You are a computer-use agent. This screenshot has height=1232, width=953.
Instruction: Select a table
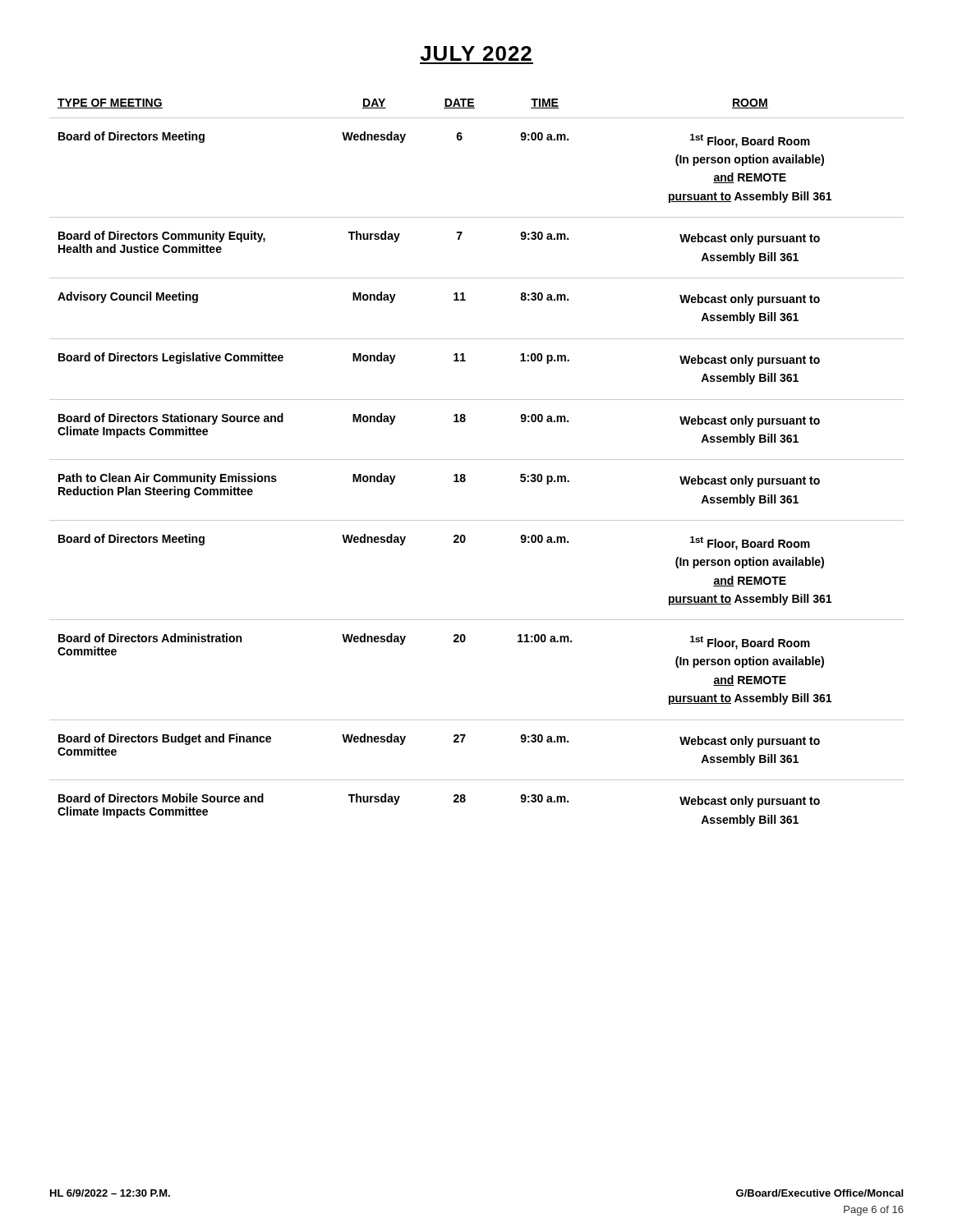pos(476,466)
